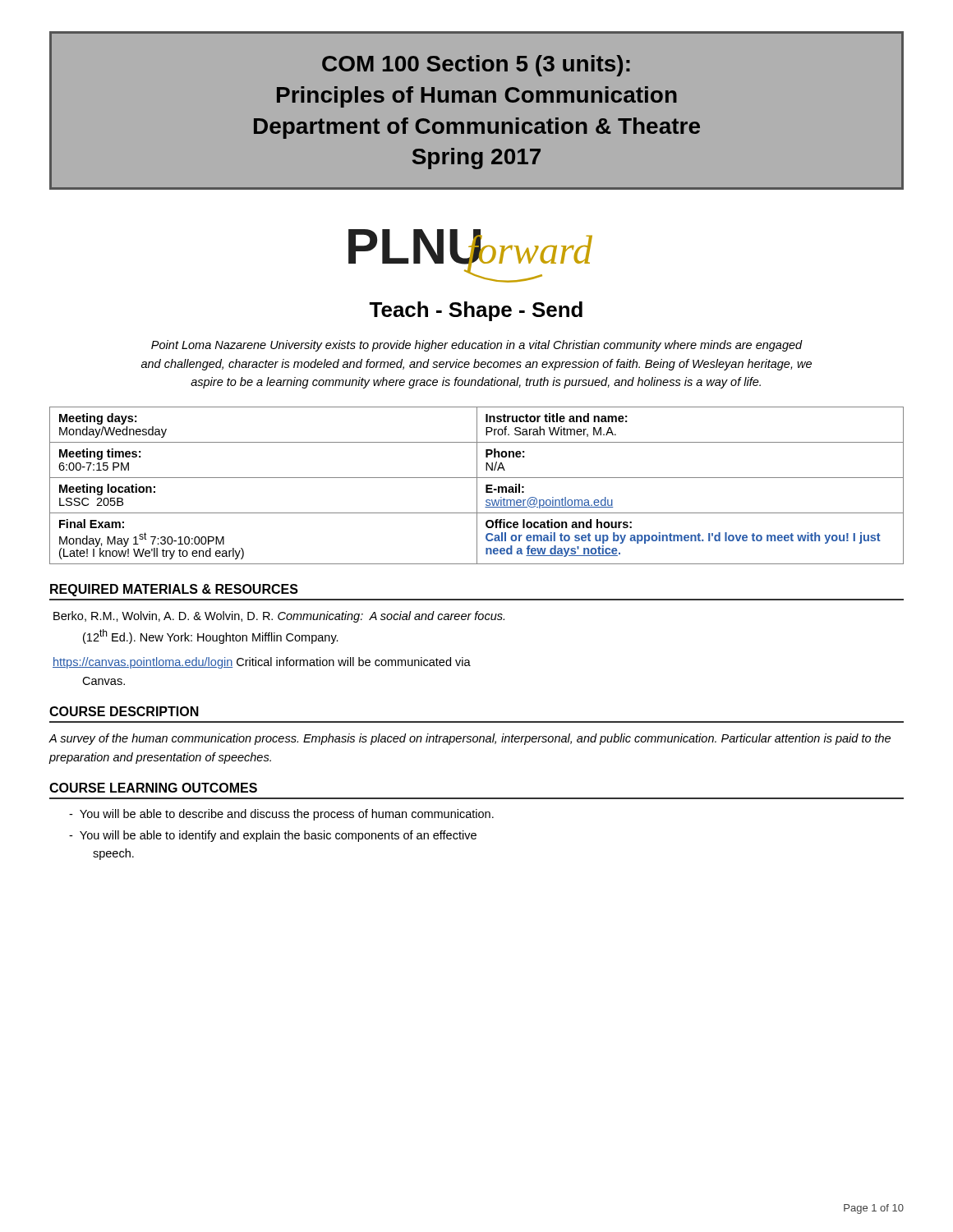Point to the block beginning "Point Loma Nazarene"
The width and height of the screenshot is (953, 1232).
[x=476, y=364]
